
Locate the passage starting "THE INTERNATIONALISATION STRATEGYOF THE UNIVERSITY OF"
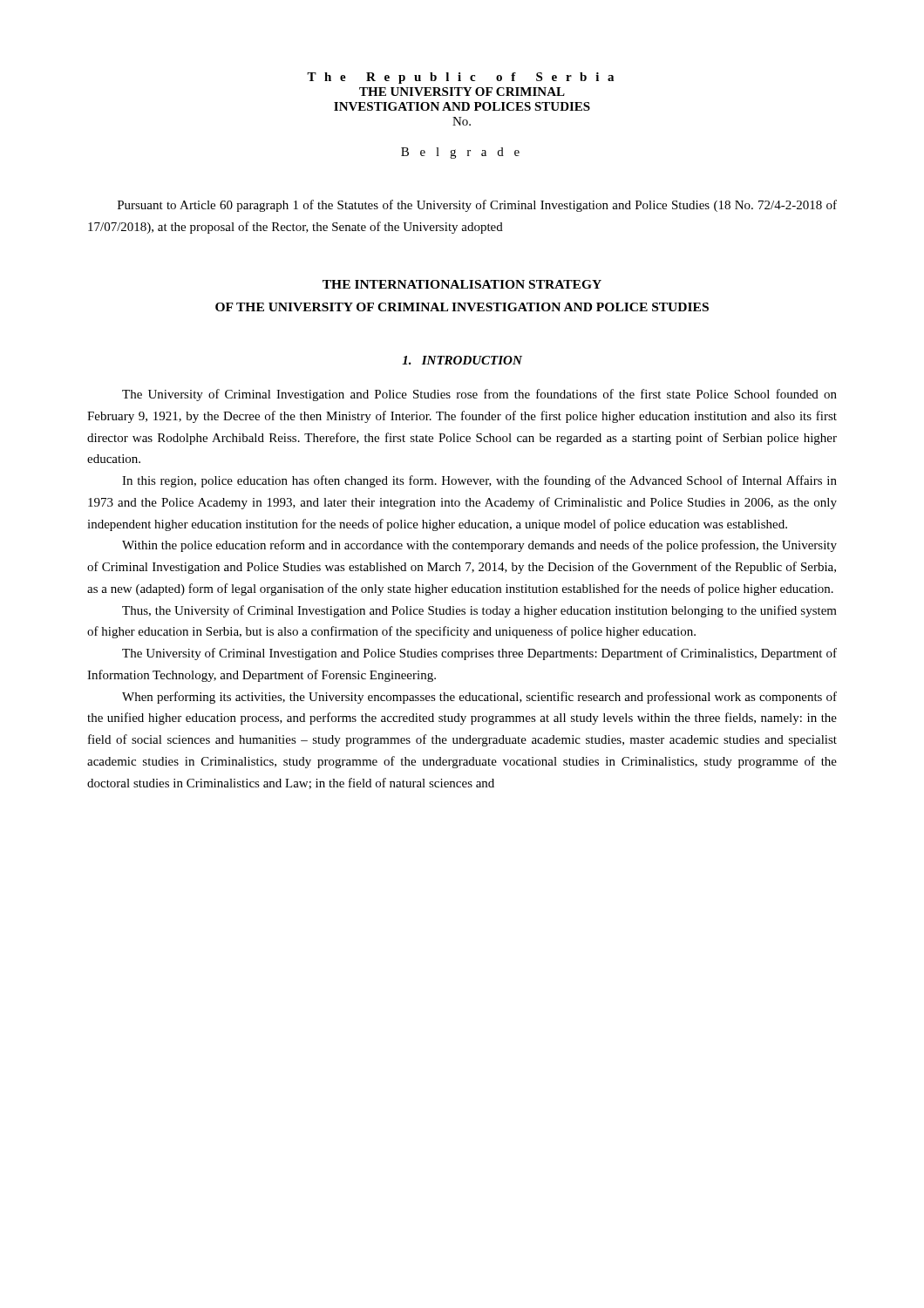(x=462, y=295)
